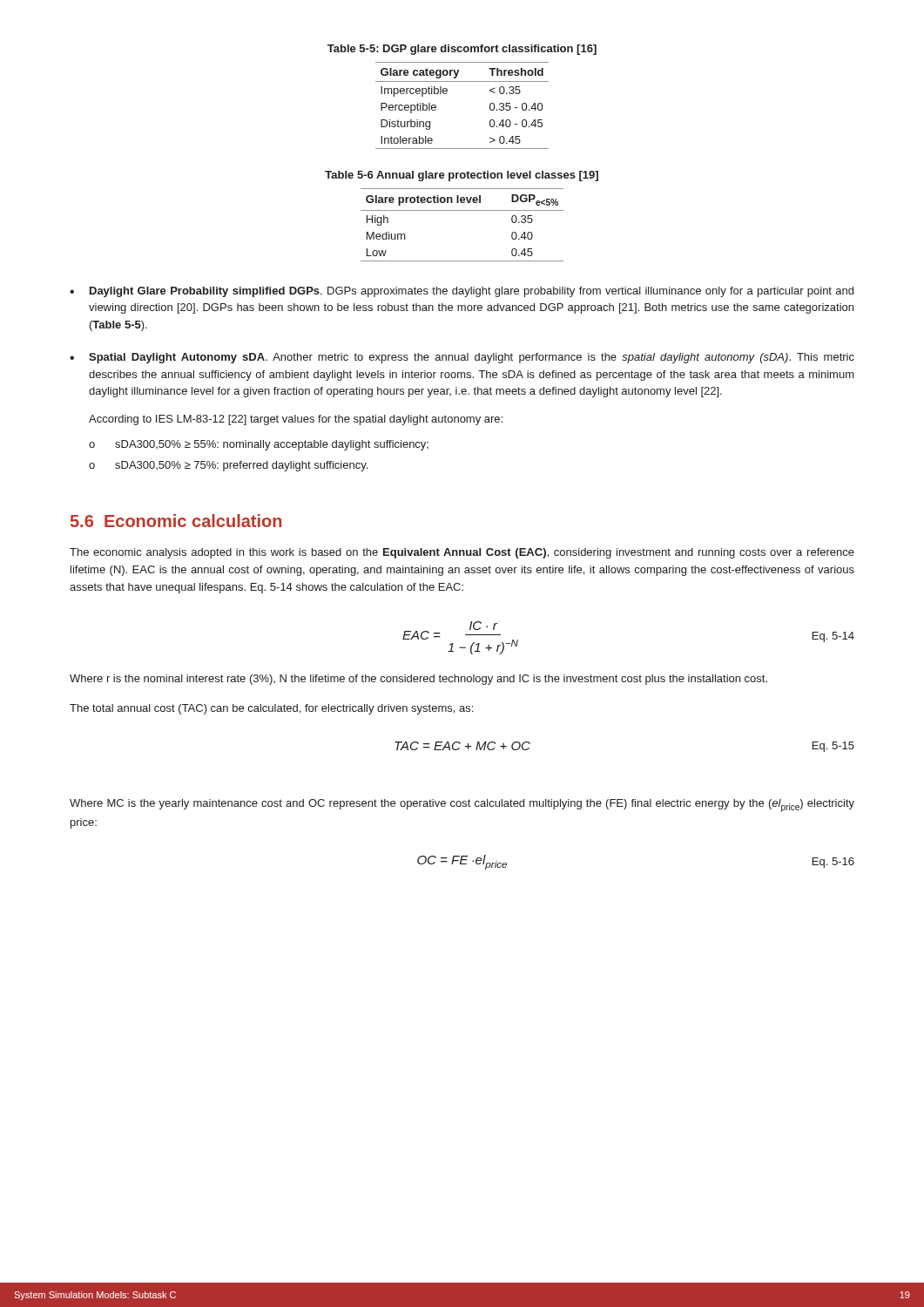
Task: Select the list item containing "o sDA300,50% ≥ 75%:"
Action: click(x=229, y=465)
